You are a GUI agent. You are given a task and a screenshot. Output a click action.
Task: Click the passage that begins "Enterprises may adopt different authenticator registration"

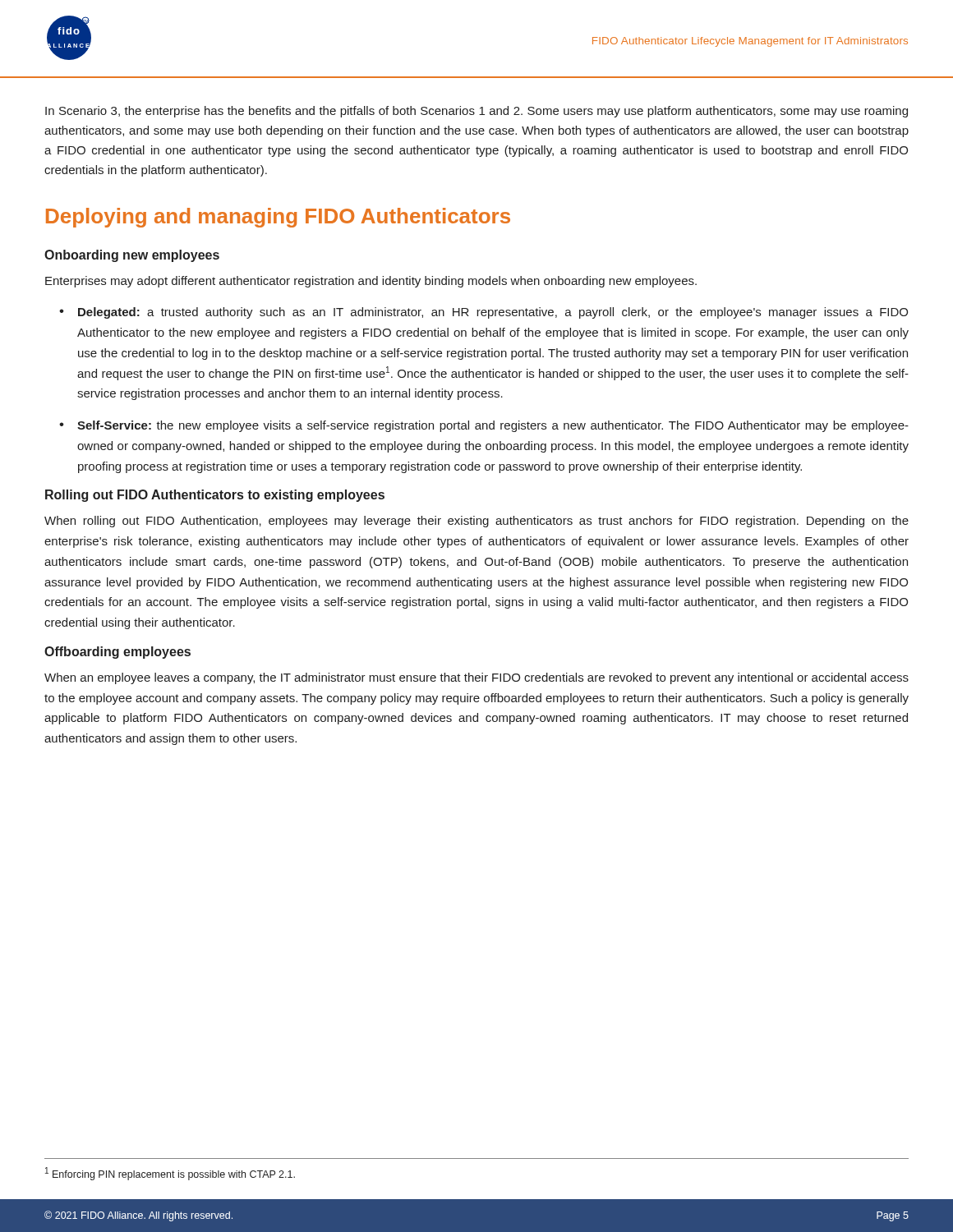[x=371, y=280]
